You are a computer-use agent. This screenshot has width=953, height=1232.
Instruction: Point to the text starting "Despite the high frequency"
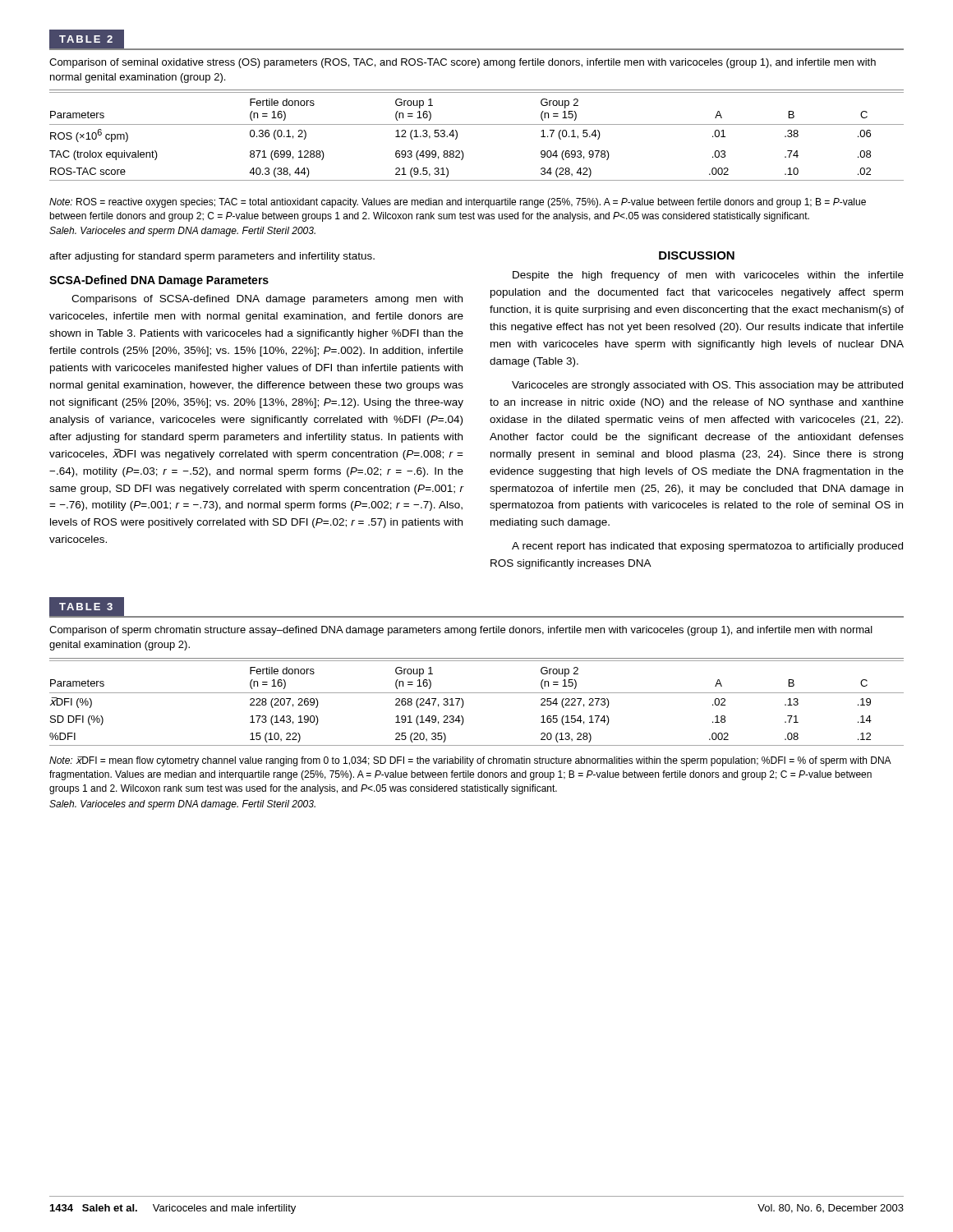(x=697, y=420)
